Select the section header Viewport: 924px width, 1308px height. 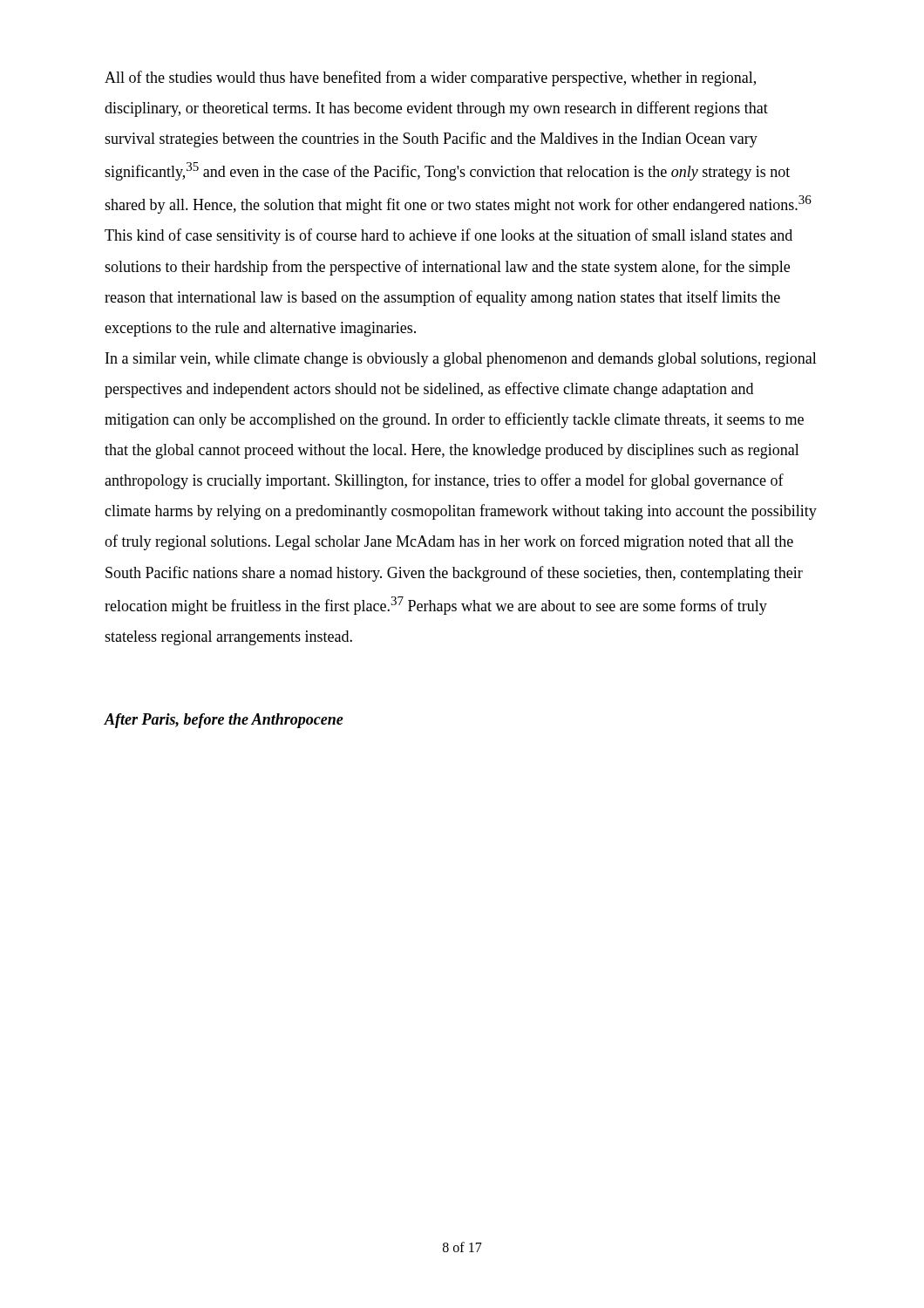click(x=224, y=719)
